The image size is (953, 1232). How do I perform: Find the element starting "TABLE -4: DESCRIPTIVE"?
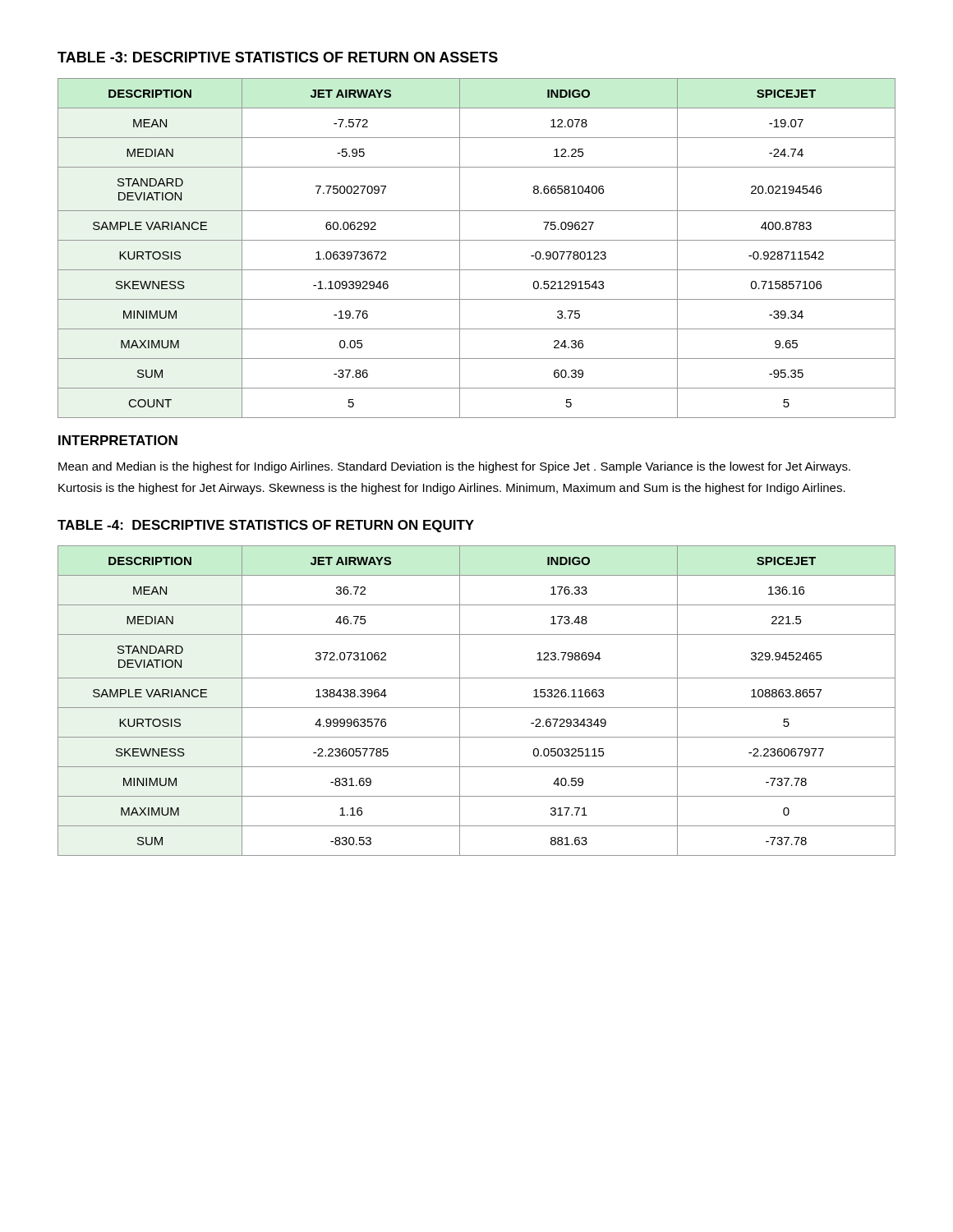[x=266, y=525]
